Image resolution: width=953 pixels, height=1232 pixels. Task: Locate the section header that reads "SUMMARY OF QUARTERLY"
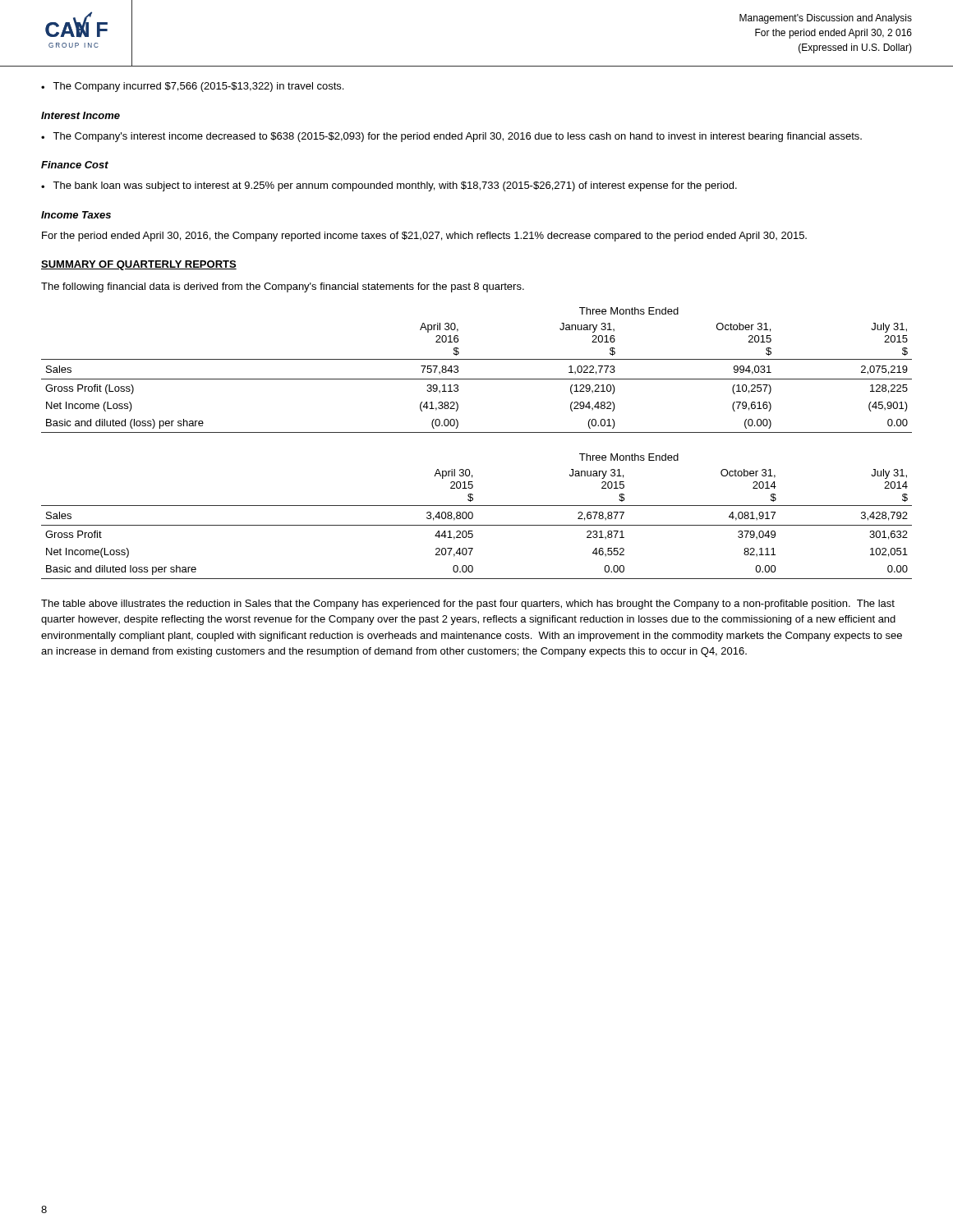point(139,264)
